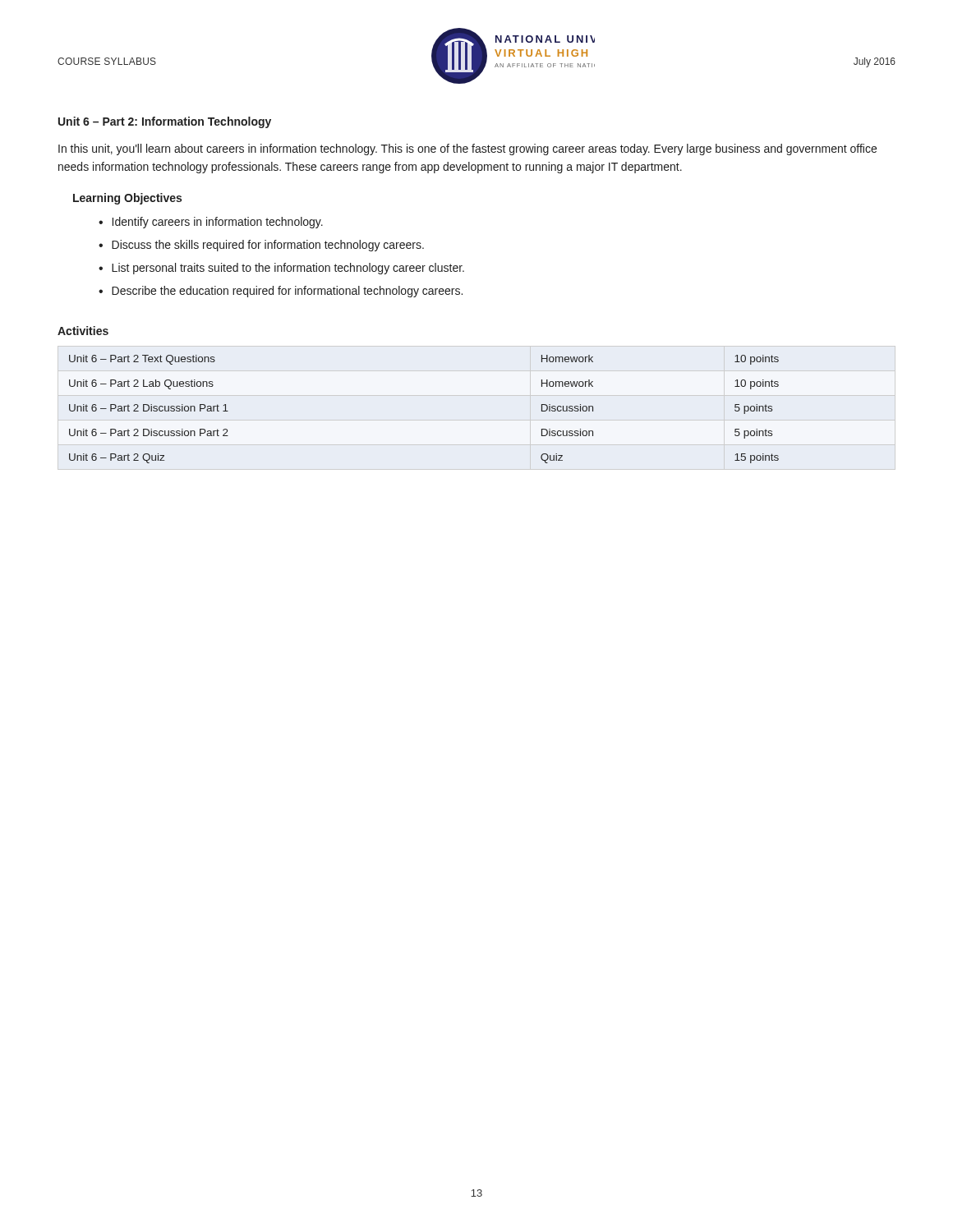Locate the table with the text "Unit 6 – Part"
953x1232 pixels.
click(x=476, y=408)
